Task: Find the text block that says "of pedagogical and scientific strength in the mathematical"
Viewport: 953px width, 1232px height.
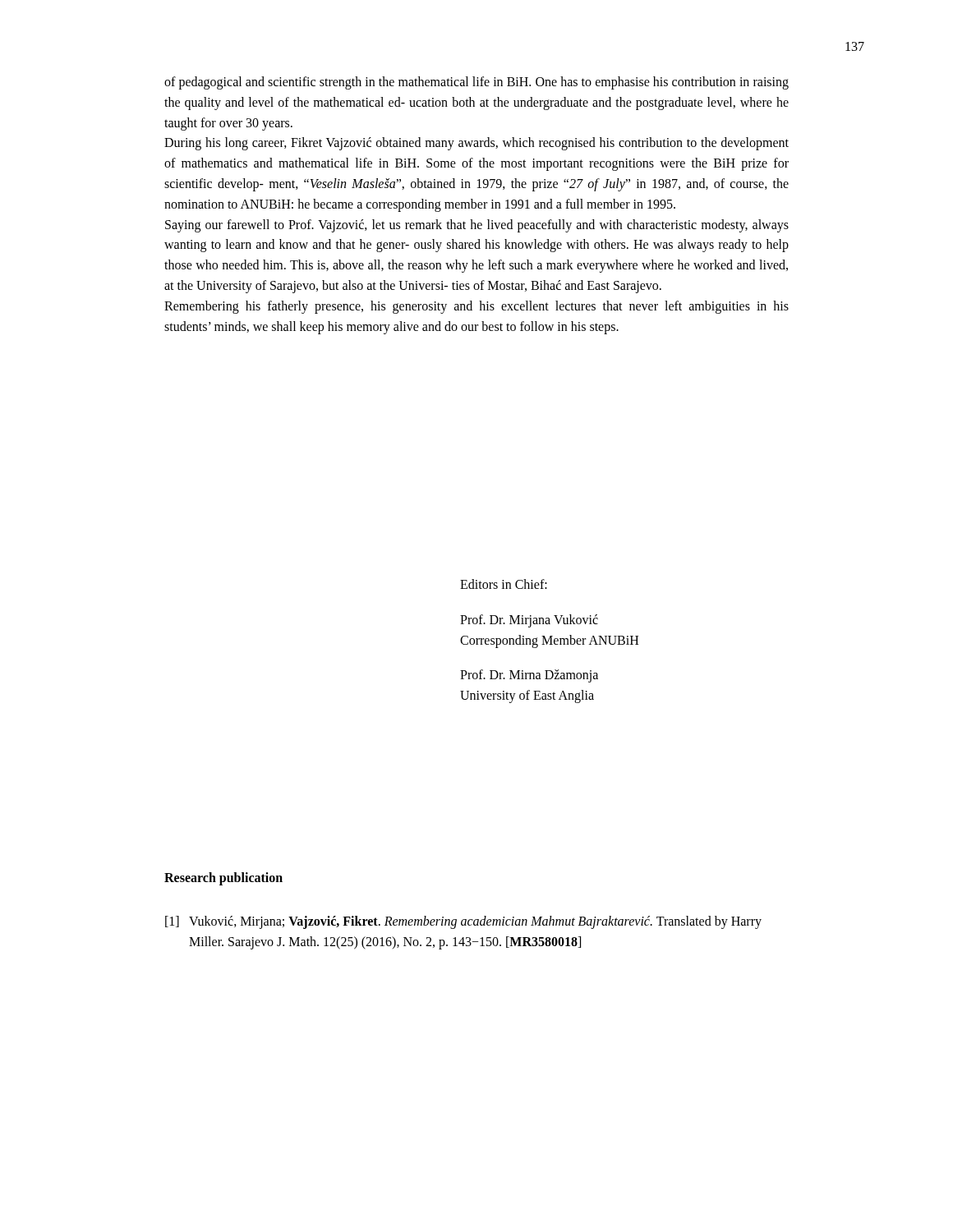Action: (476, 205)
